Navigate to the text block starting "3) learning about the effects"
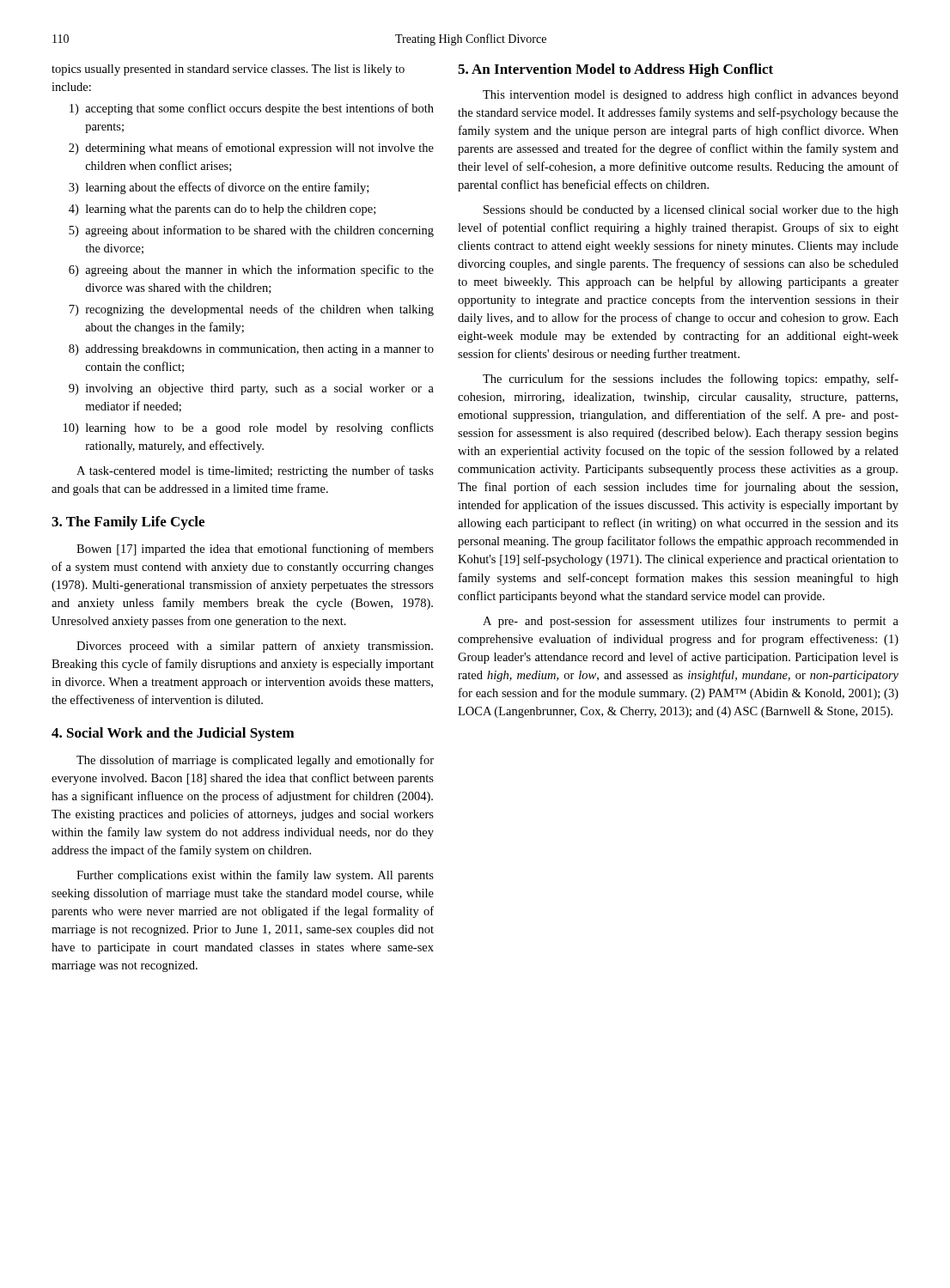 pyautogui.click(x=243, y=188)
